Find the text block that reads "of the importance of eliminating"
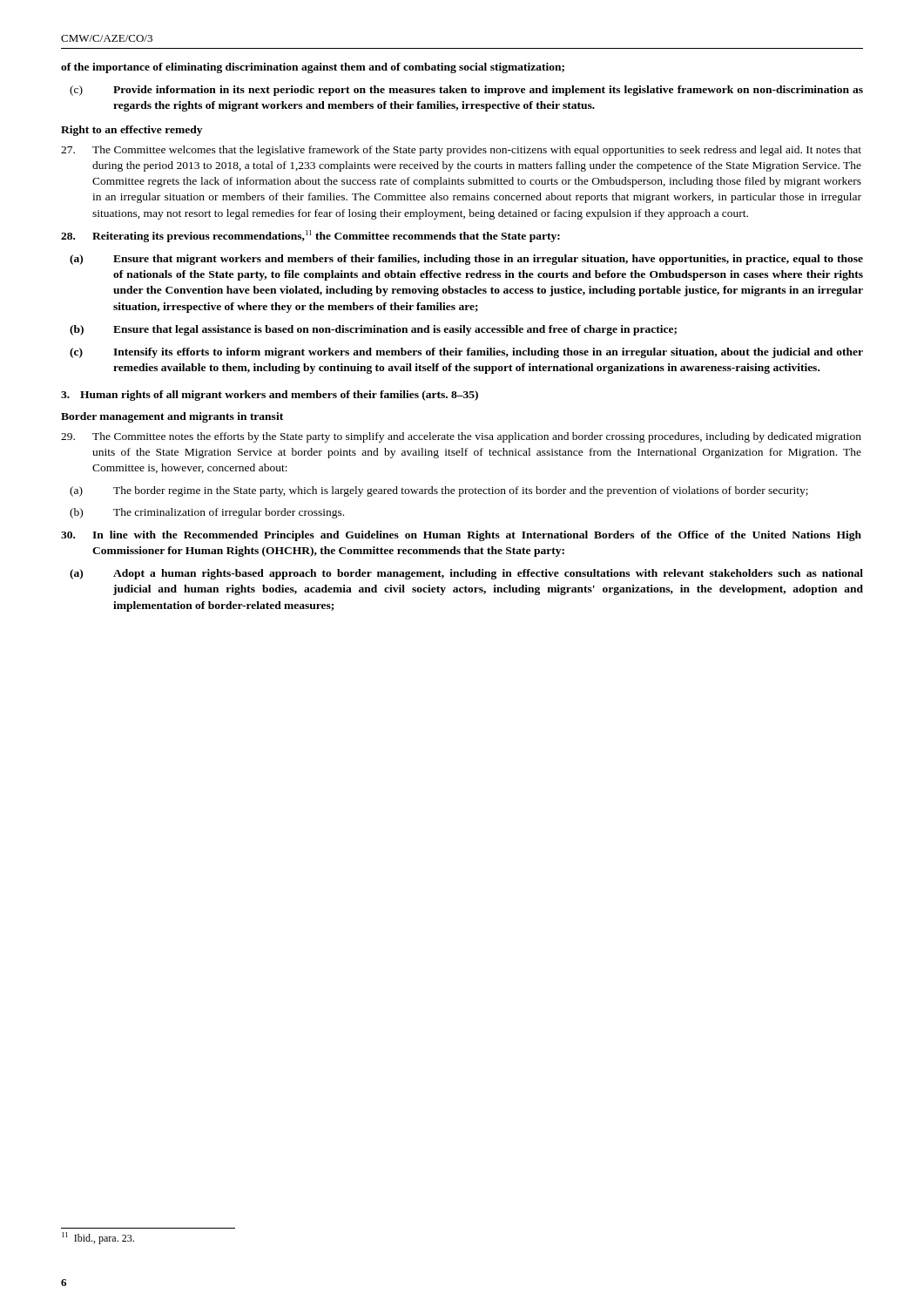This screenshot has height=1307, width=924. [313, 67]
